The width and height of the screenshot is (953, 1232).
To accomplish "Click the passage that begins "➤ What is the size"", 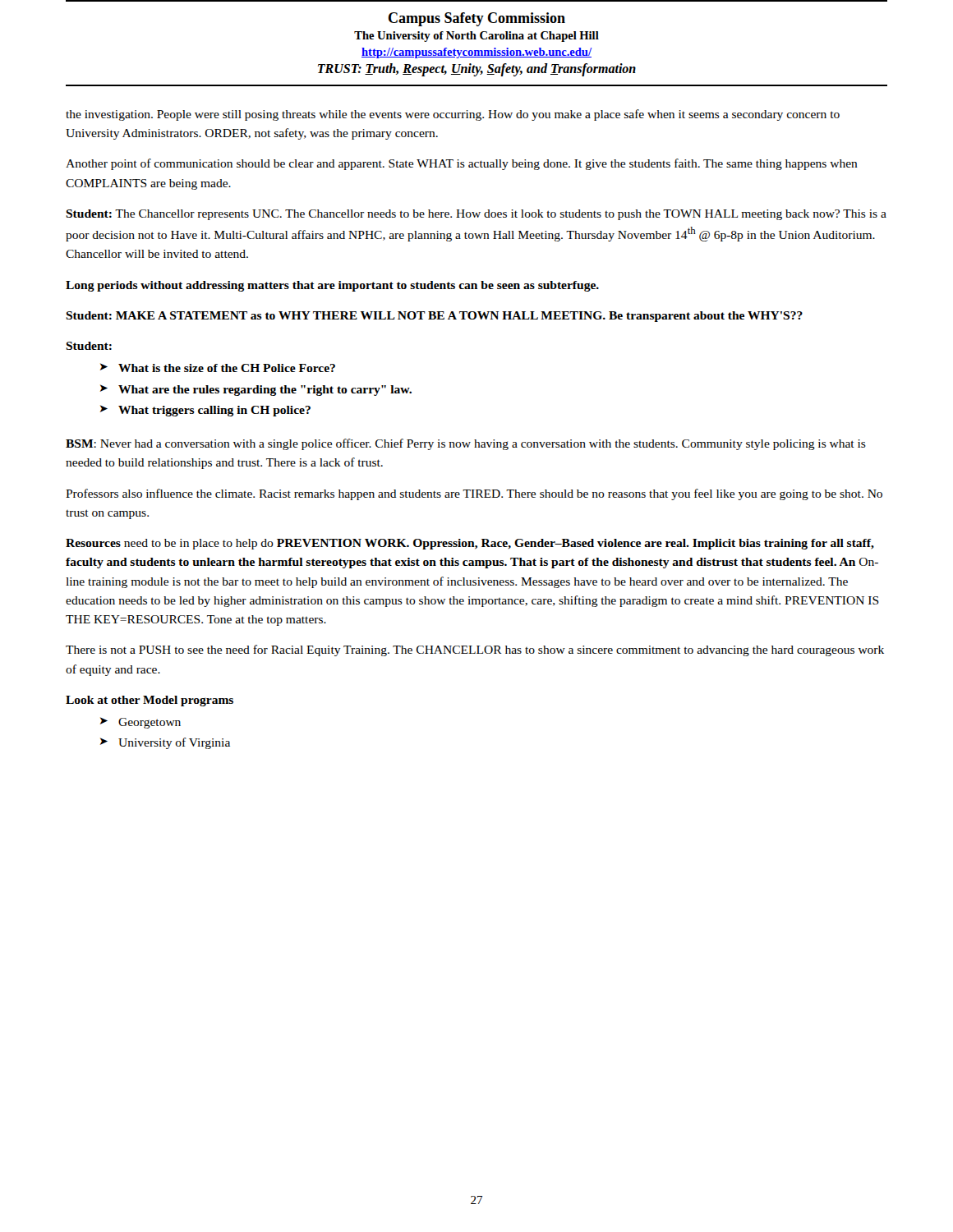I will [217, 368].
